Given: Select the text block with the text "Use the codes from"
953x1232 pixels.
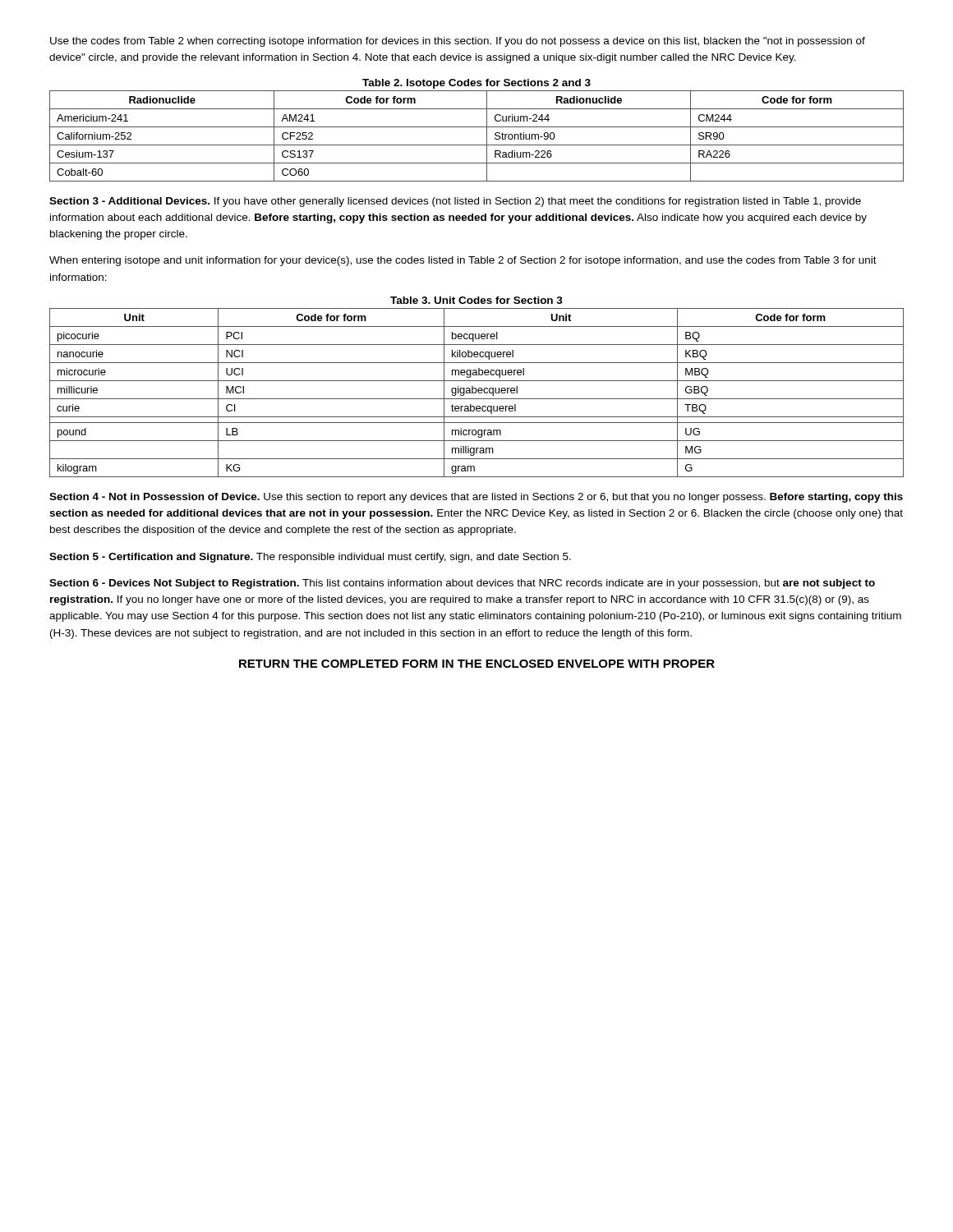Looking at the screenshot, I should click(457, 49).
